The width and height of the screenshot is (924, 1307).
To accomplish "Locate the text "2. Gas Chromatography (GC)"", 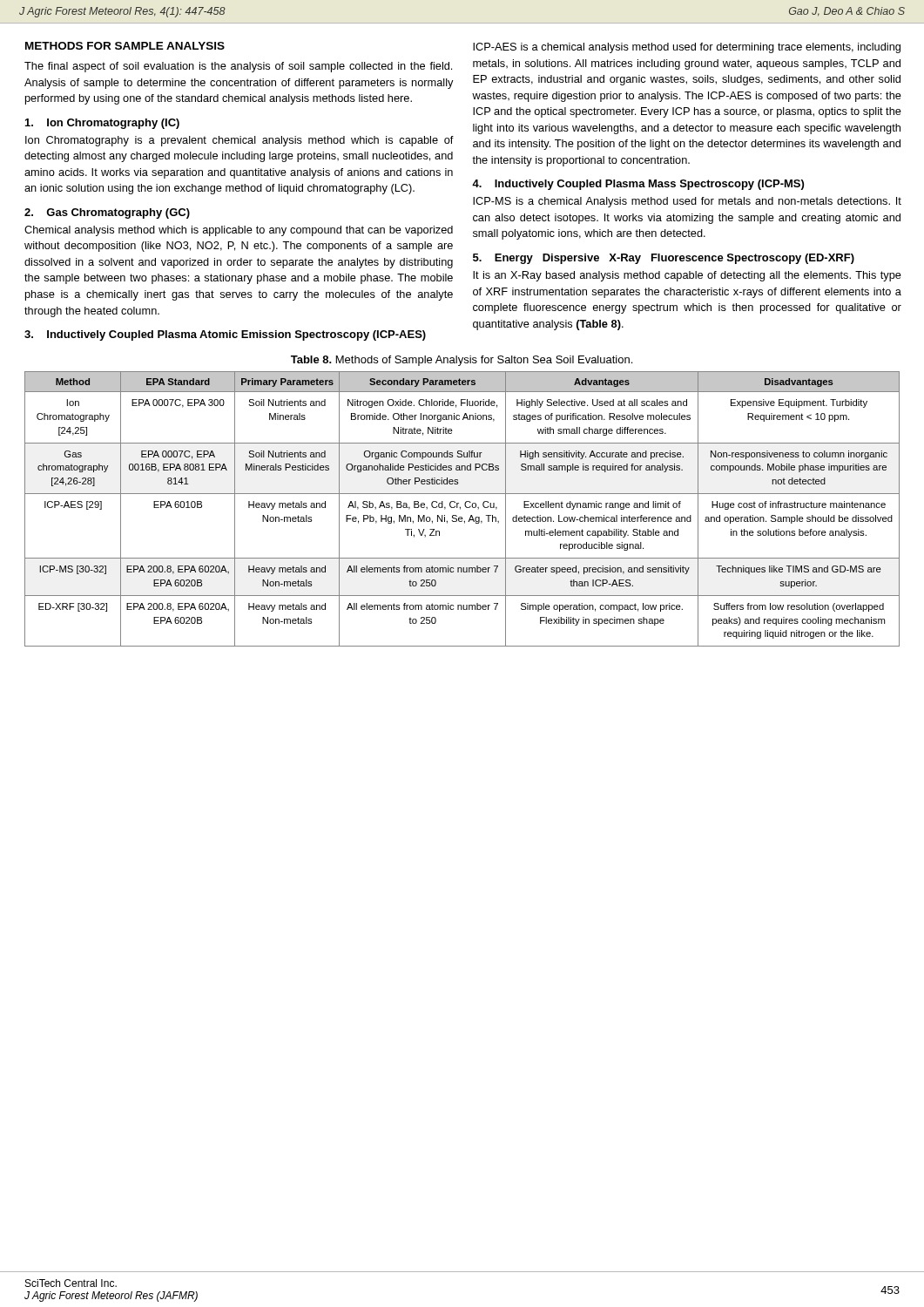I will [107, 212].
